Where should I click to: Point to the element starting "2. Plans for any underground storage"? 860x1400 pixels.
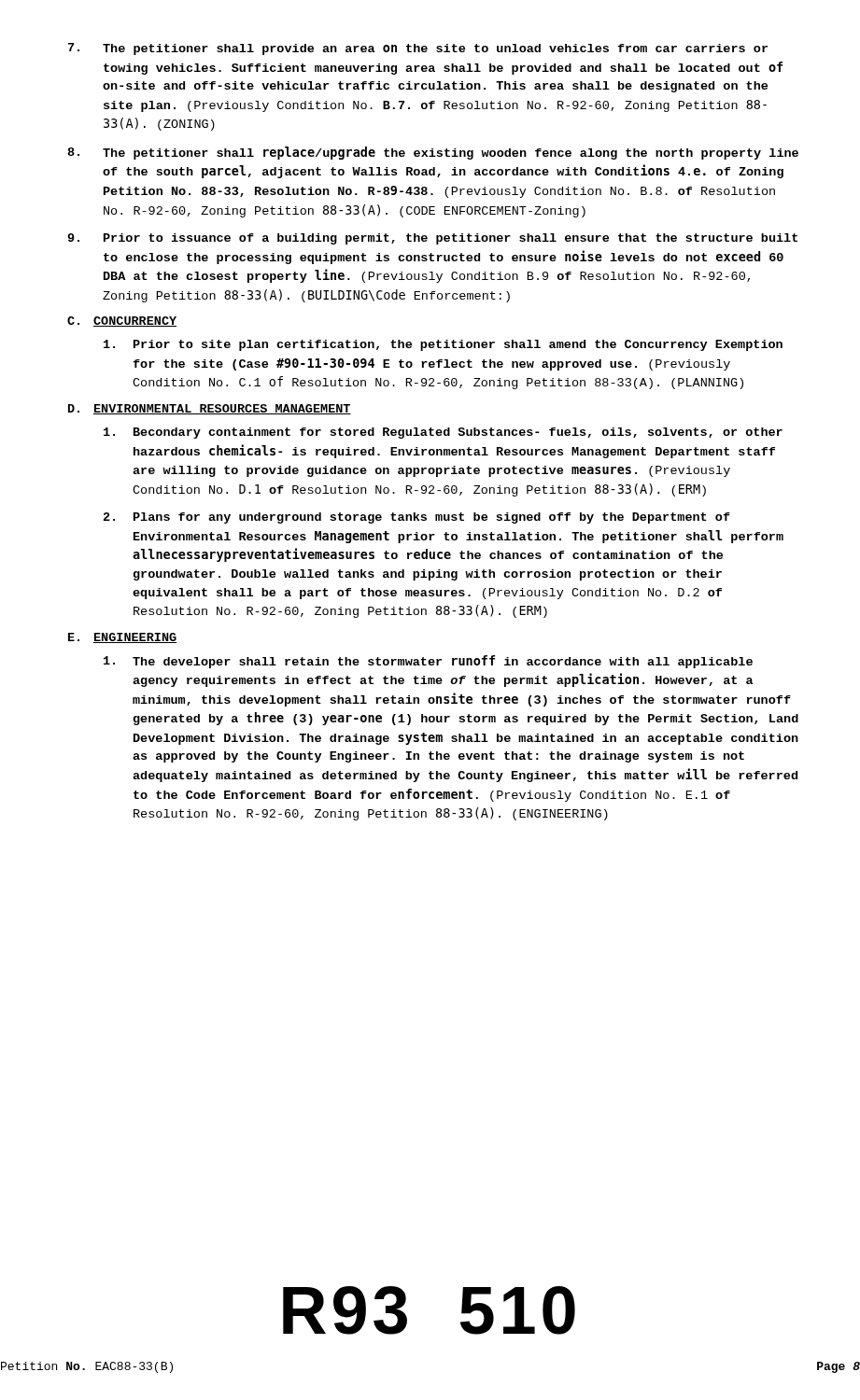coord(453,565)
